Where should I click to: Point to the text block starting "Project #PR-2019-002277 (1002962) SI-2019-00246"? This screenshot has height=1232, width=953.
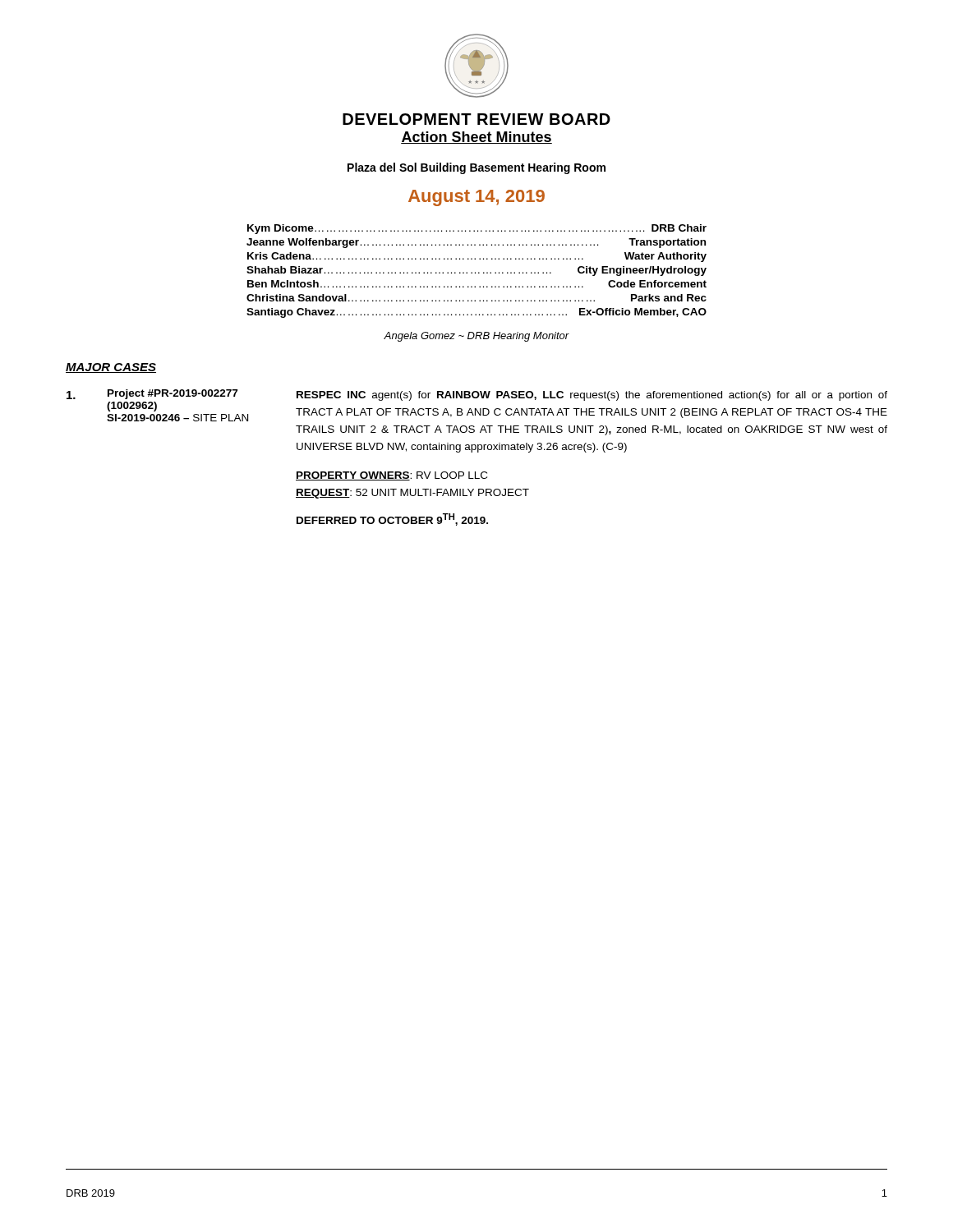point(189,405)
